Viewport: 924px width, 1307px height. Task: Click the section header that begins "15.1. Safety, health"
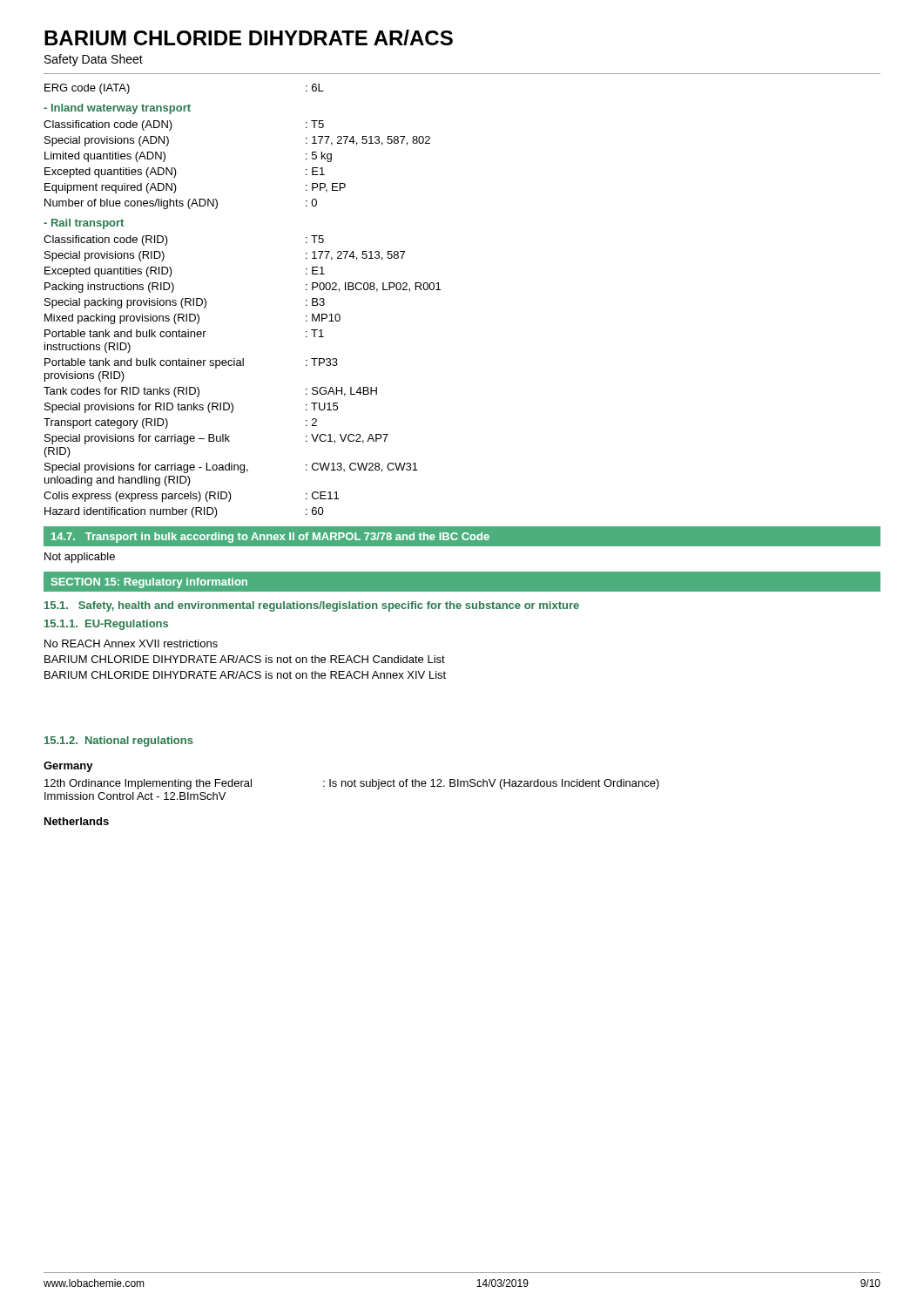[x=311, y=605]
